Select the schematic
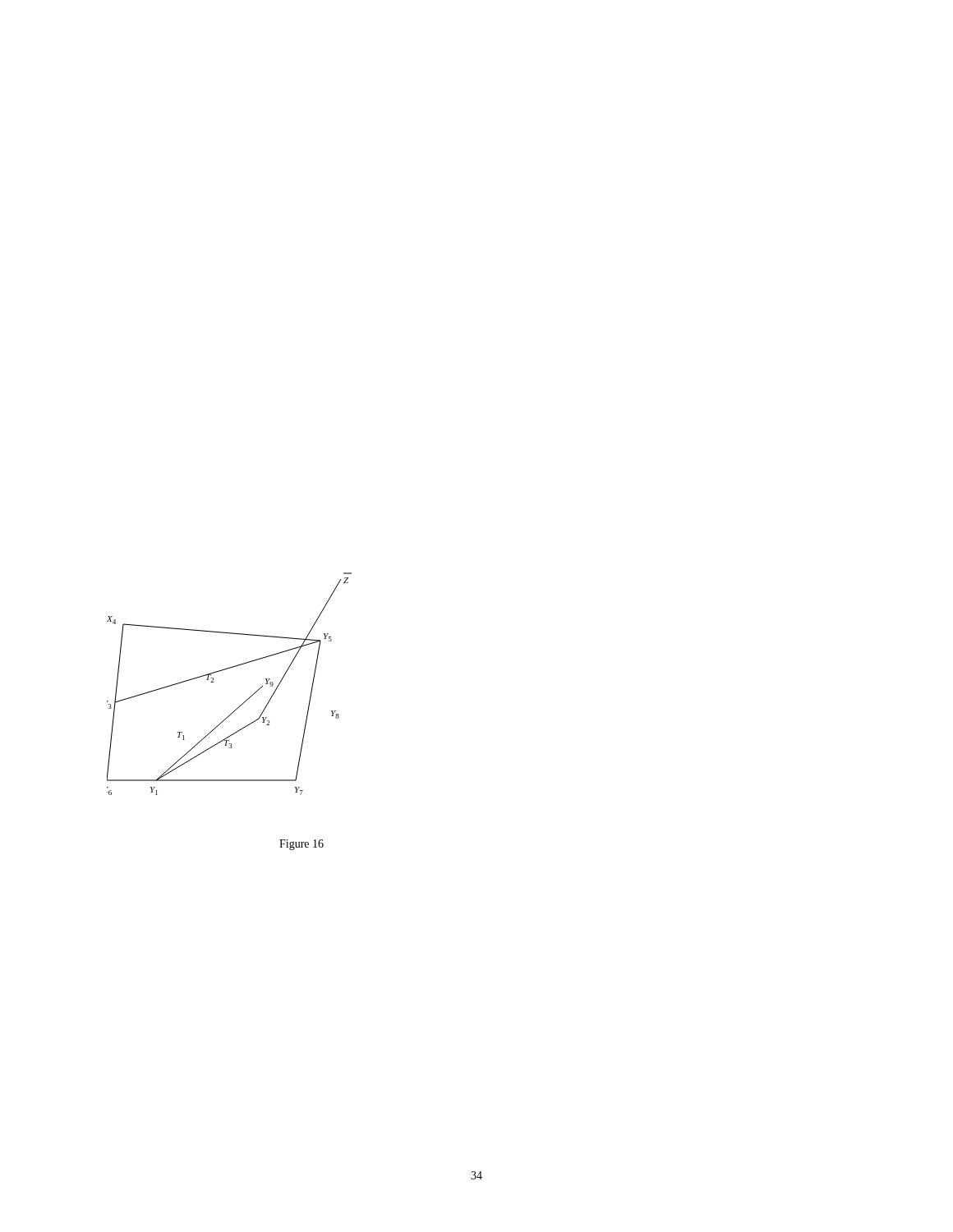Screen dimensions: 1232x953 coord(255,696)
